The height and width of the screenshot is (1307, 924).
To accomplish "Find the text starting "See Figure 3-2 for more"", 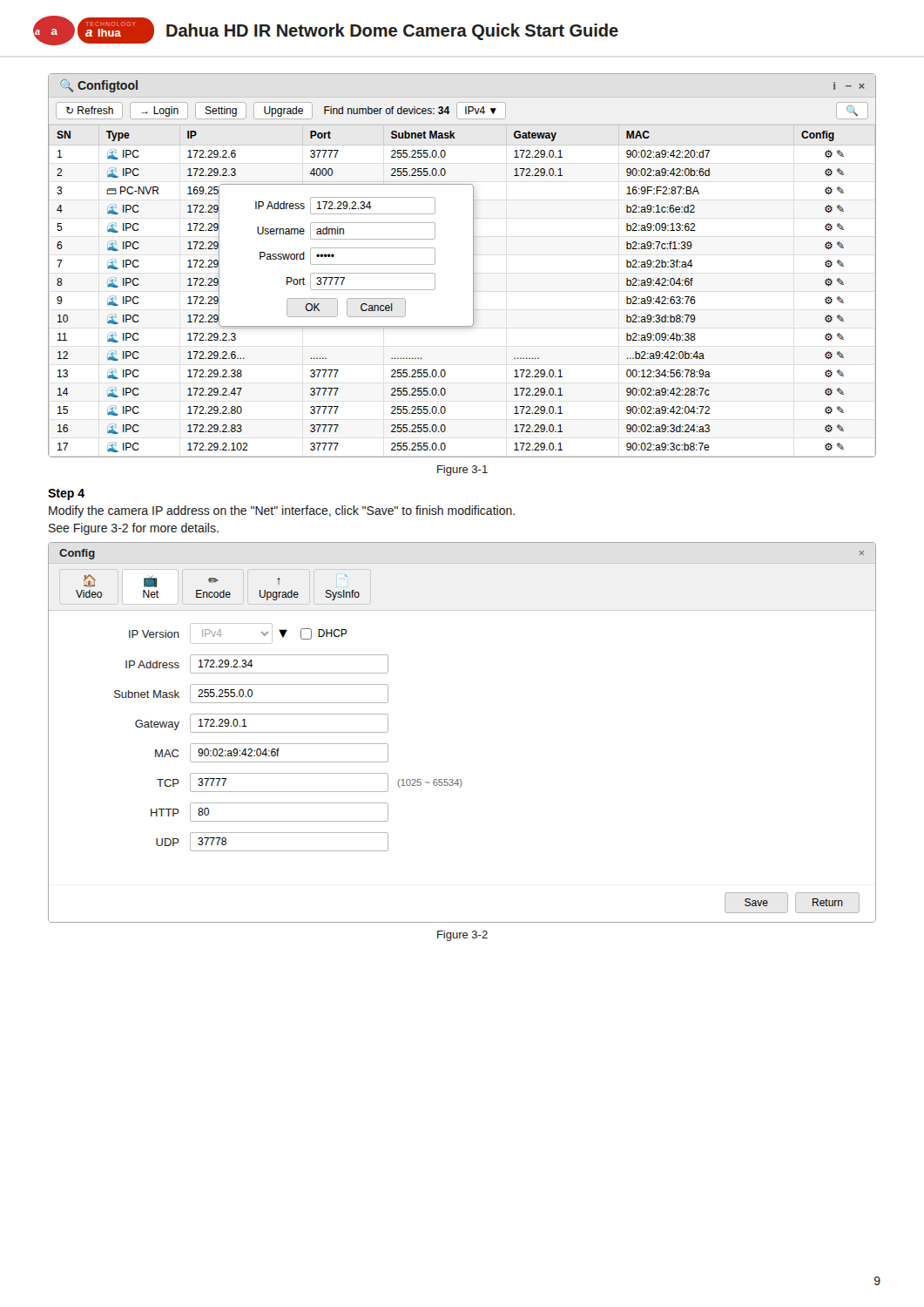I will tap(134, 528).
